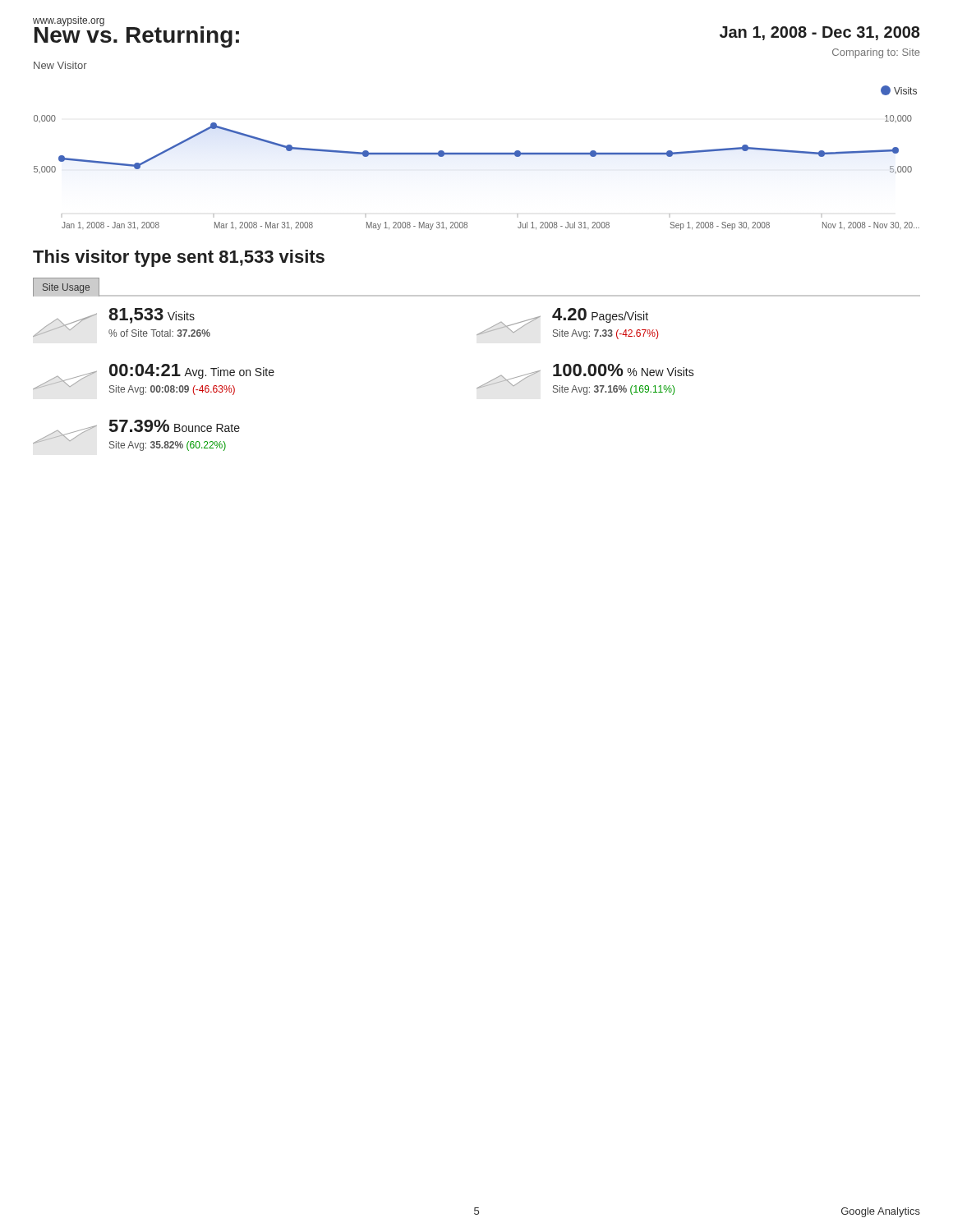Find the text block that reads "00% % New Visits Site Avg:"

(x=585, y=380)
